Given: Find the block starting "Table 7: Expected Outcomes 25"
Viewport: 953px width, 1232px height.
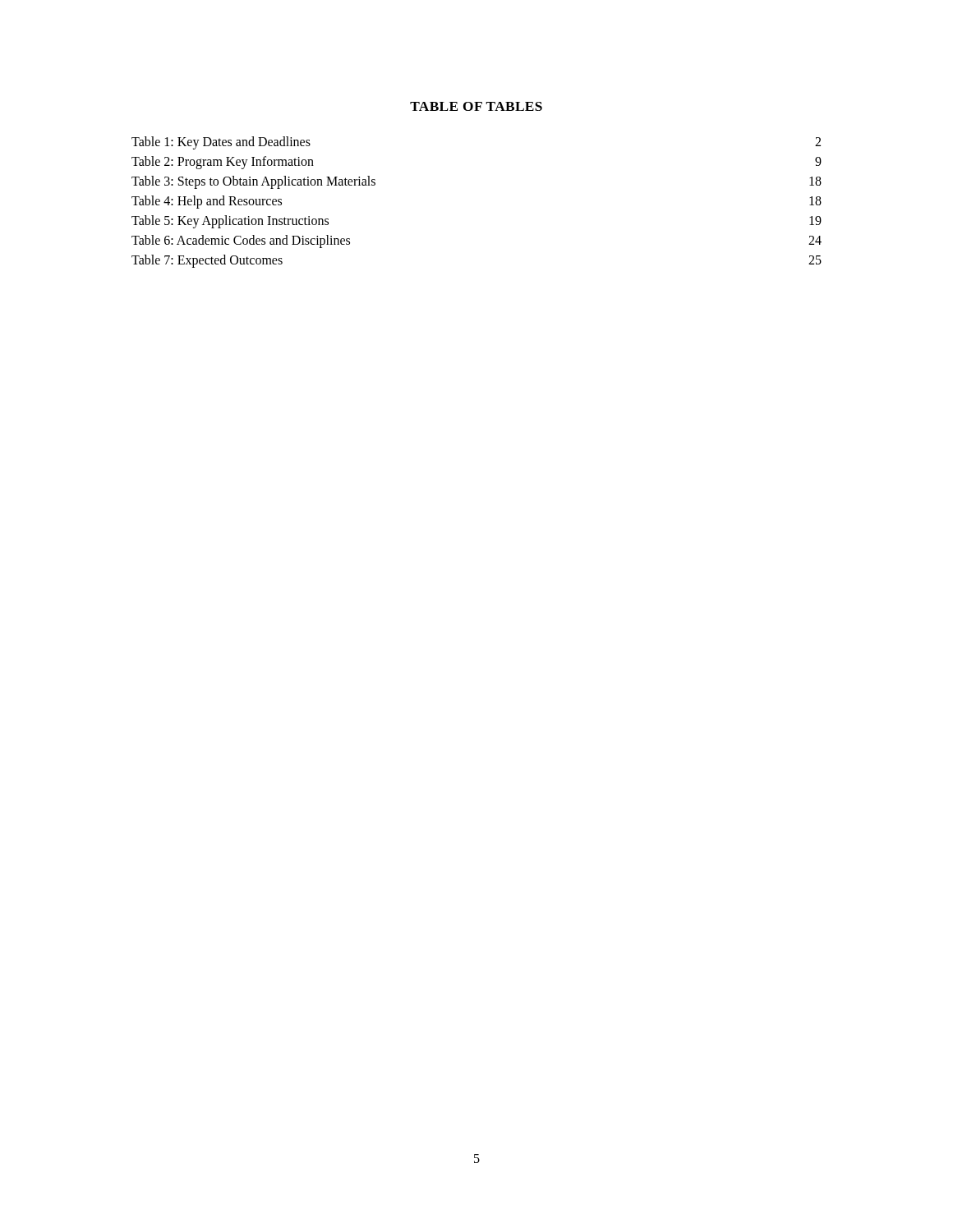Looking at the screenshot, I should coord(206,261).
